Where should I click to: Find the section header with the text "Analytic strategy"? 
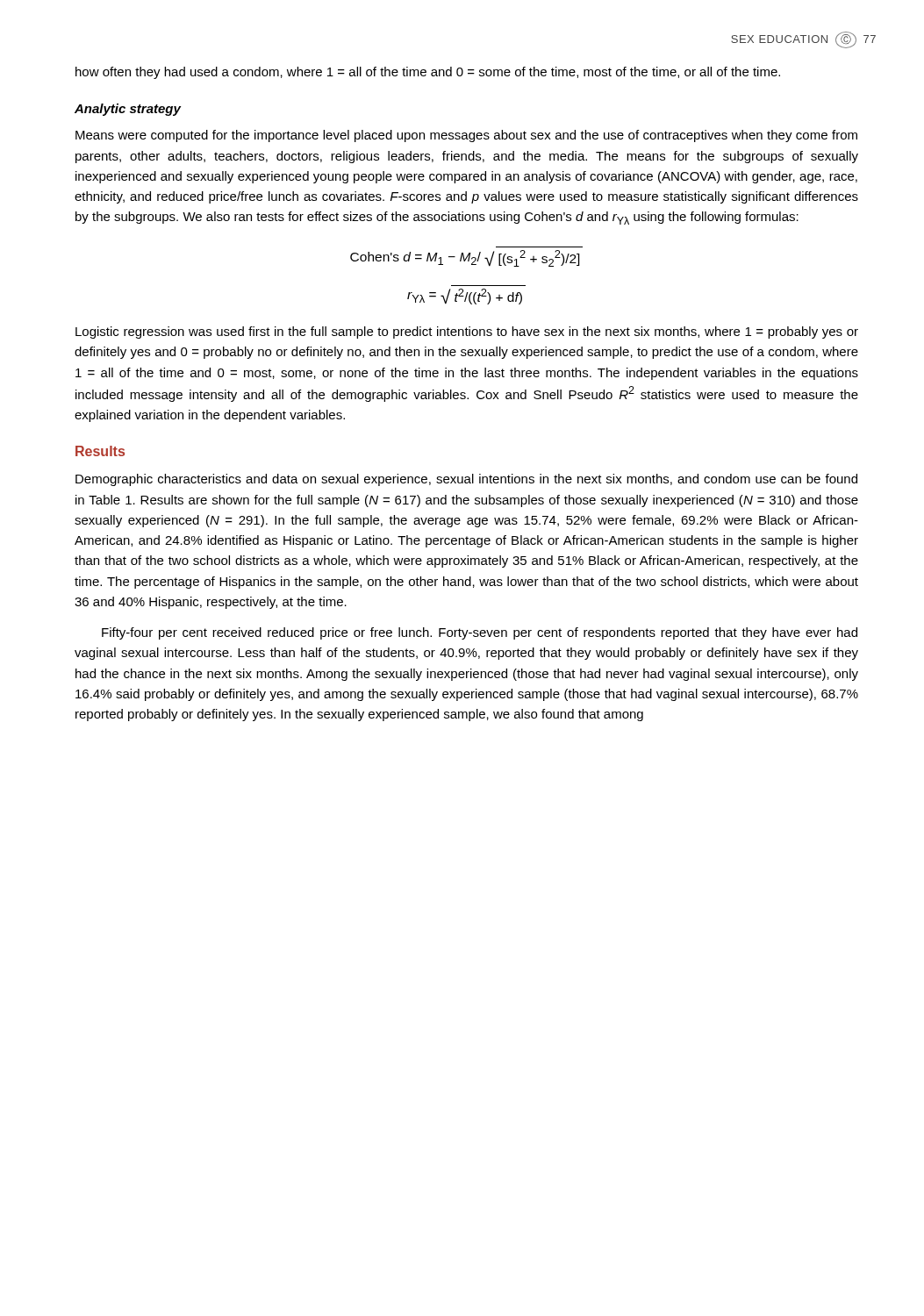click(x=128, y=109)
